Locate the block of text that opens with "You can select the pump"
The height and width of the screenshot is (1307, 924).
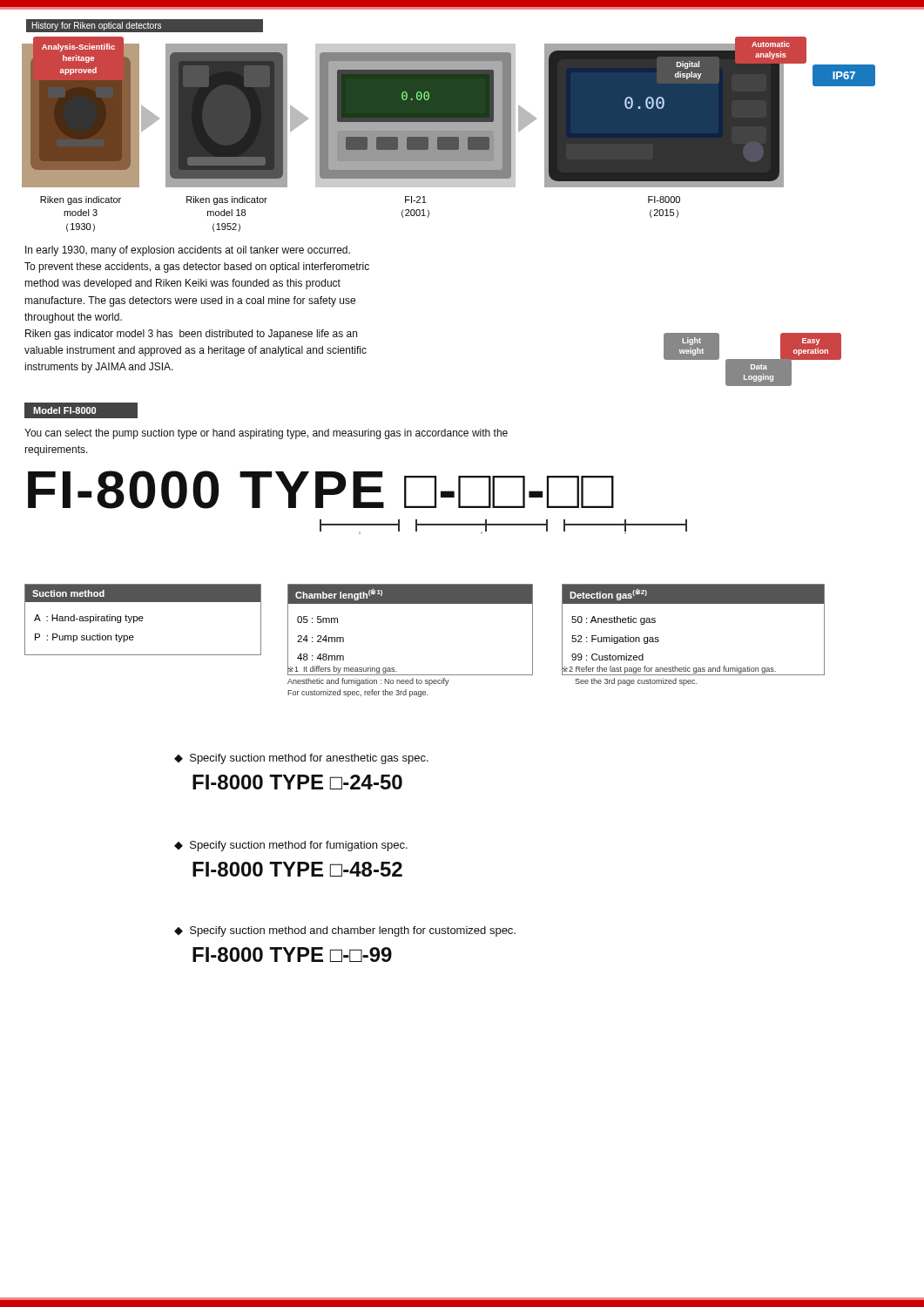point(266,441)
